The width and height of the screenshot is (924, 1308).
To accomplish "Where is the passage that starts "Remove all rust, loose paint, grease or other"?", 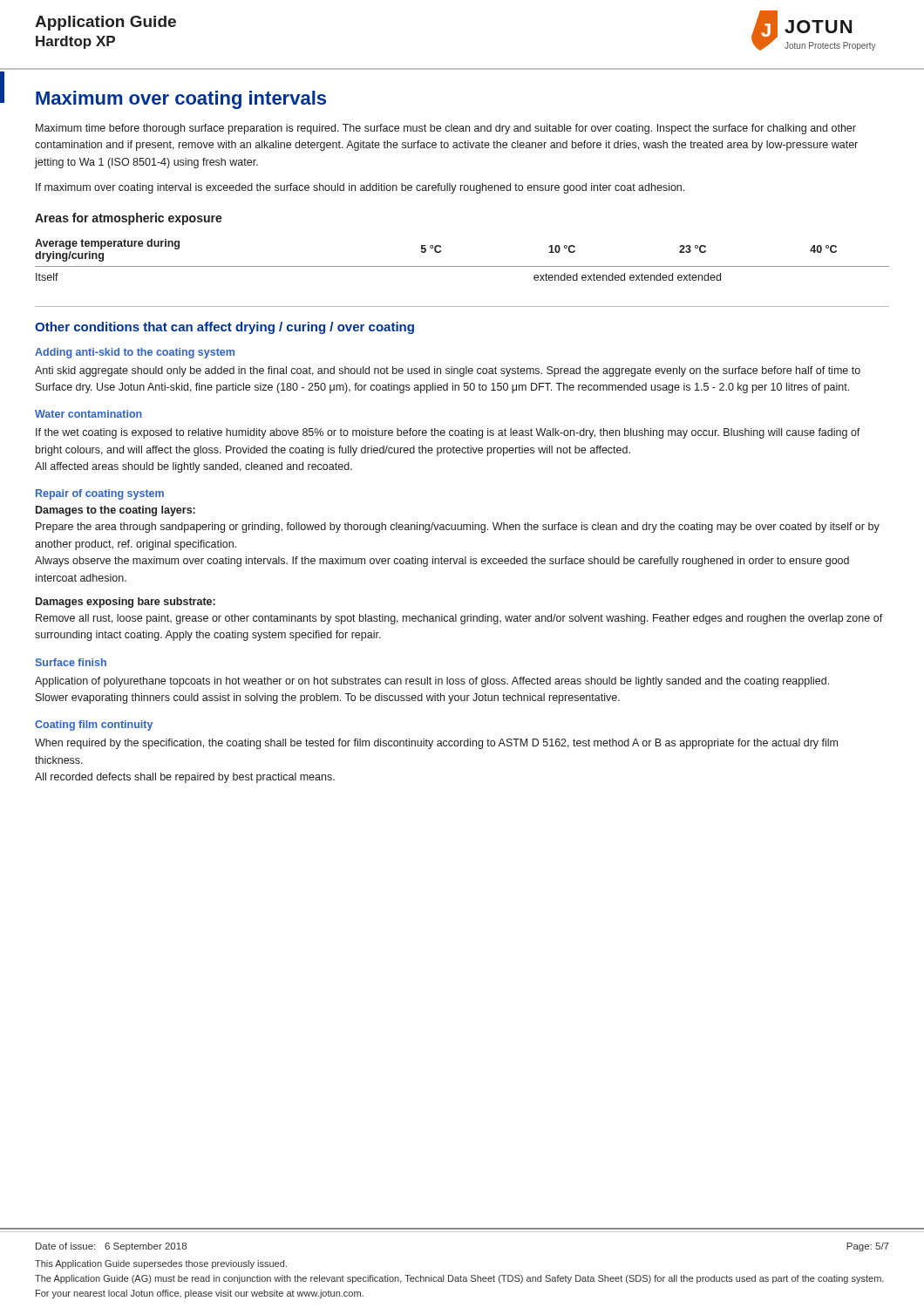I will (x=459, y=627).
